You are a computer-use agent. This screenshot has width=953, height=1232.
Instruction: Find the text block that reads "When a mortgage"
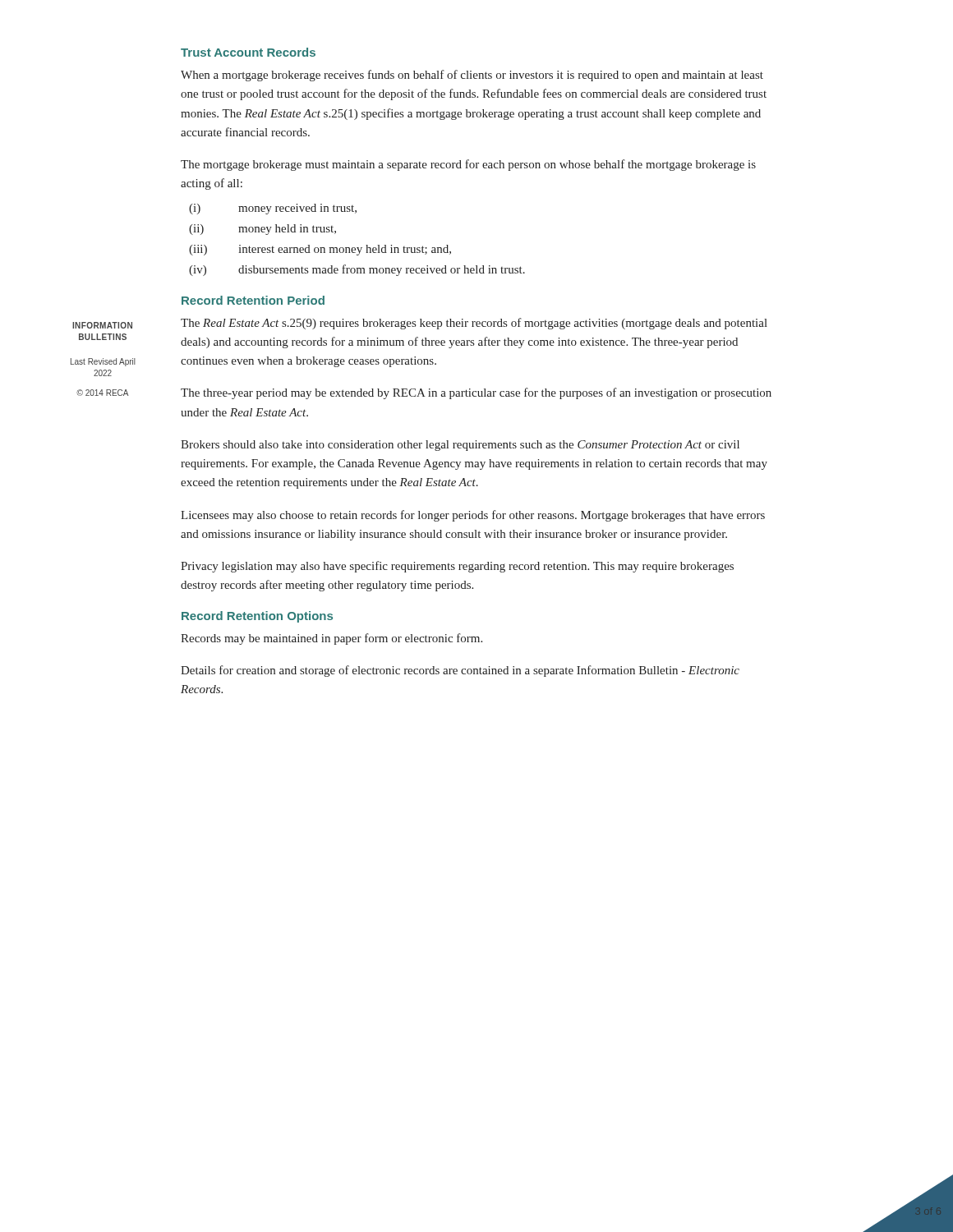click(474, 103)
